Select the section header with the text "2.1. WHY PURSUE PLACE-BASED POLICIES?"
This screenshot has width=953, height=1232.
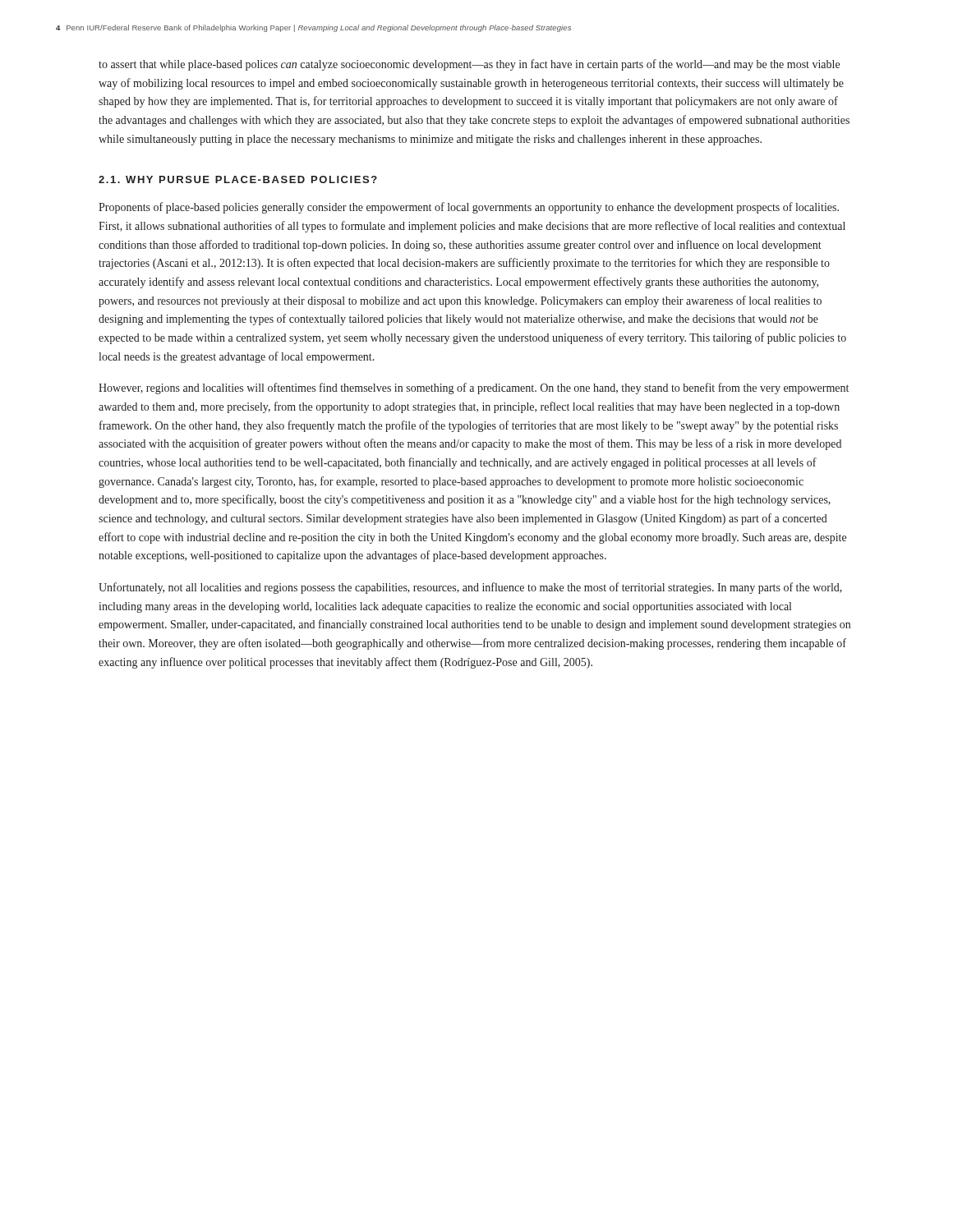pyautogui.click(x=238, y=180)
